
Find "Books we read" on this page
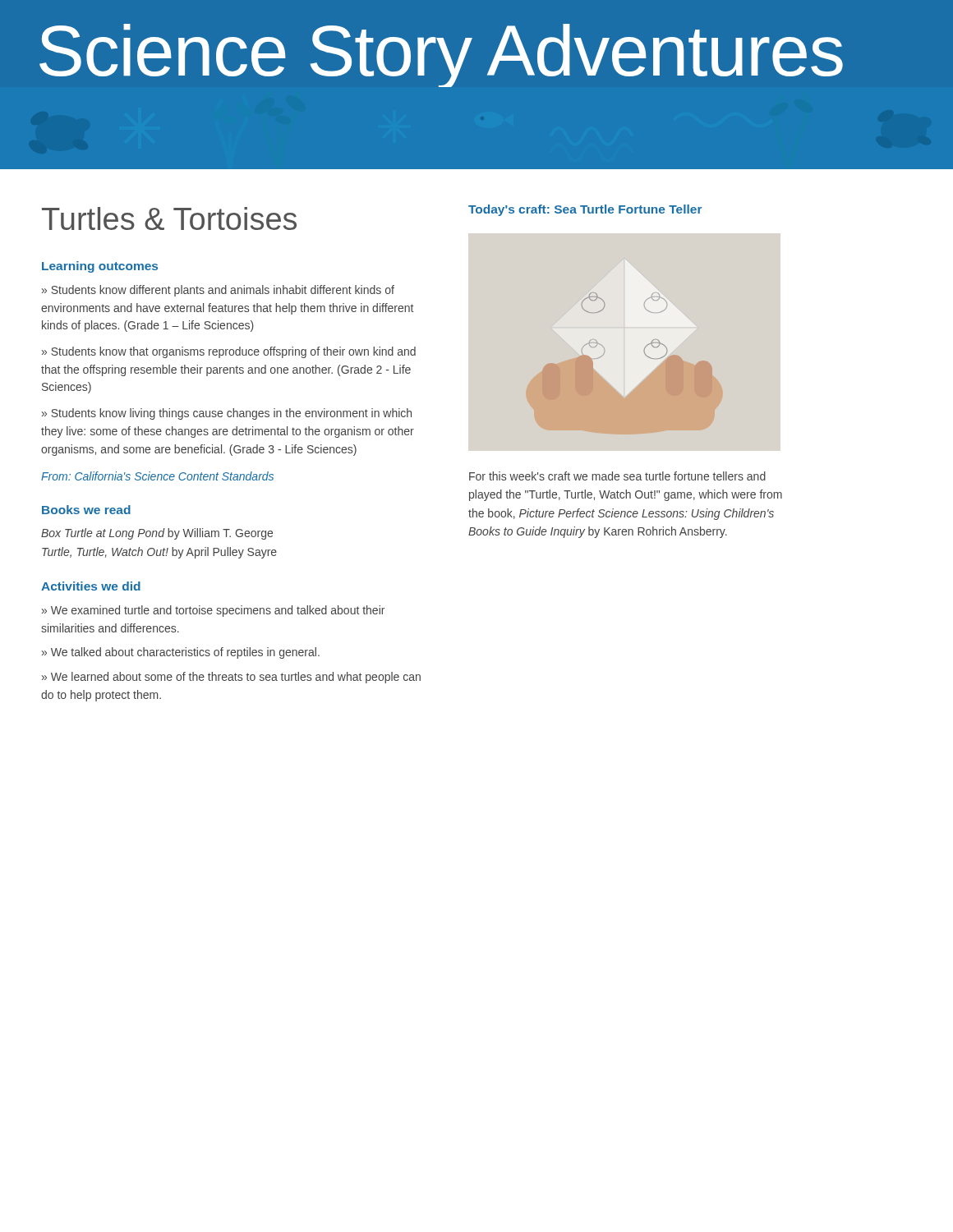(86, 510)
